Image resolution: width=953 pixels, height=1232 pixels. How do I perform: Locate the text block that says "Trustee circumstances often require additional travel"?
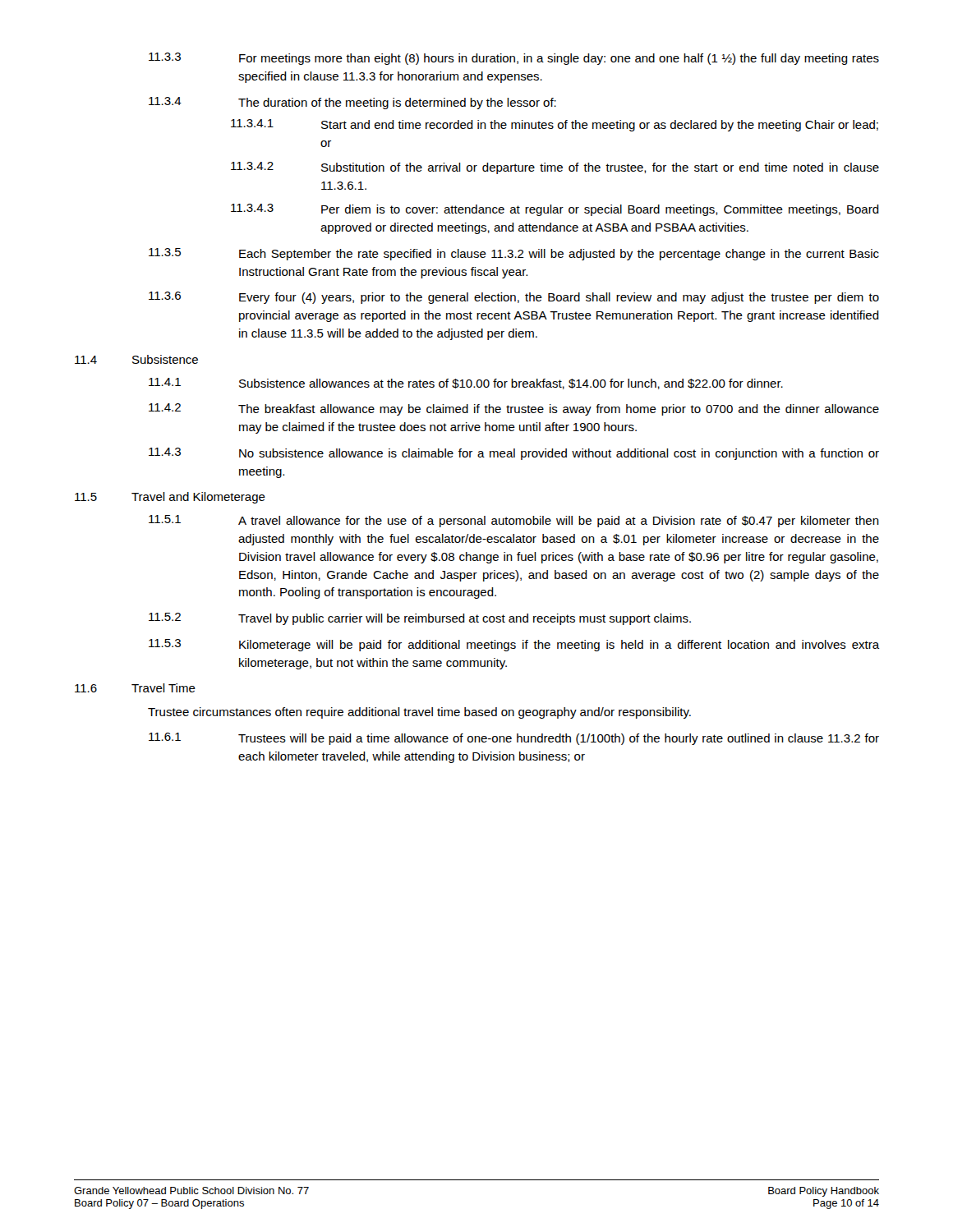[x=420, y=712]
